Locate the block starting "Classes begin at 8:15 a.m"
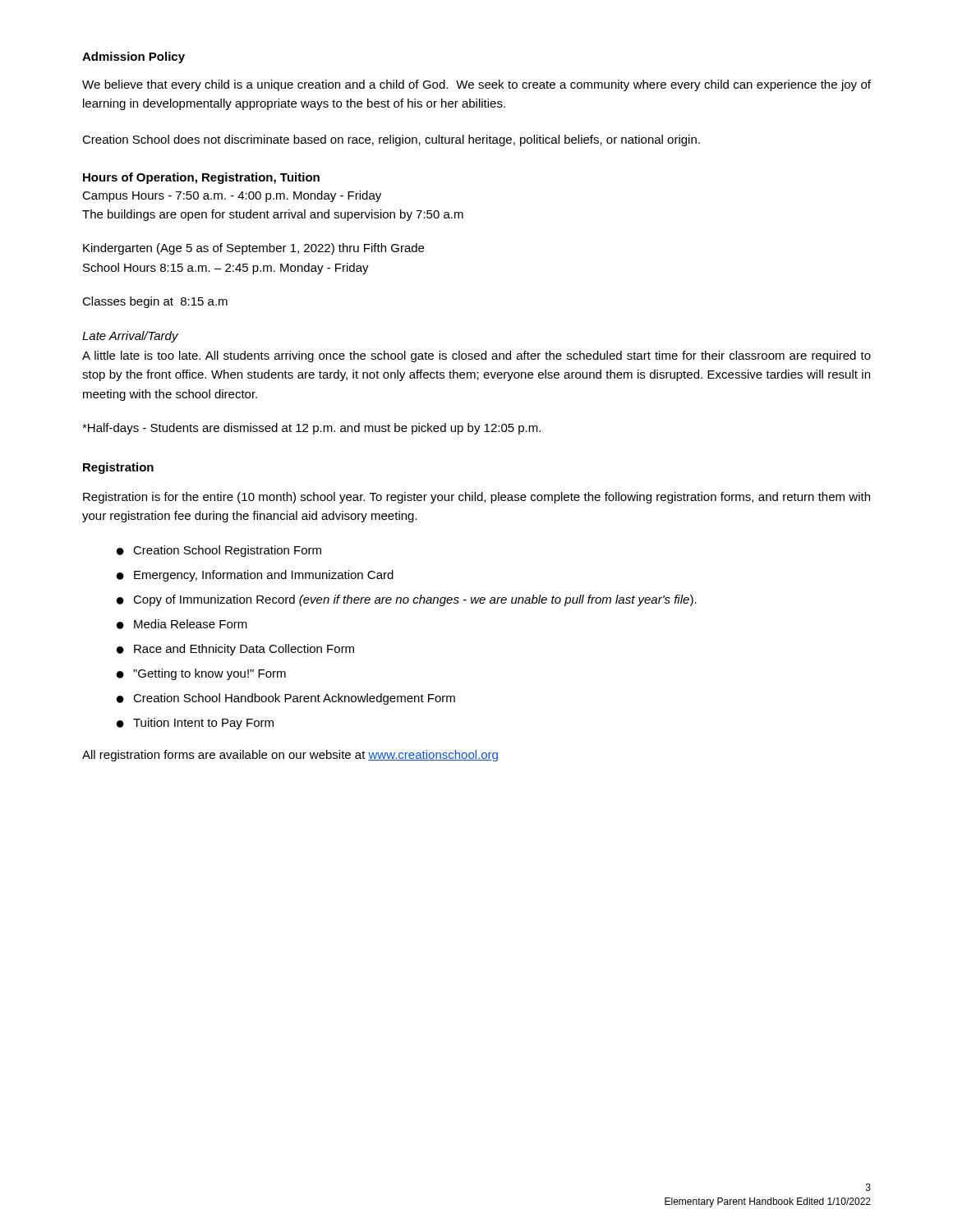The image size is (953, 1232). [x=155, y=301]
